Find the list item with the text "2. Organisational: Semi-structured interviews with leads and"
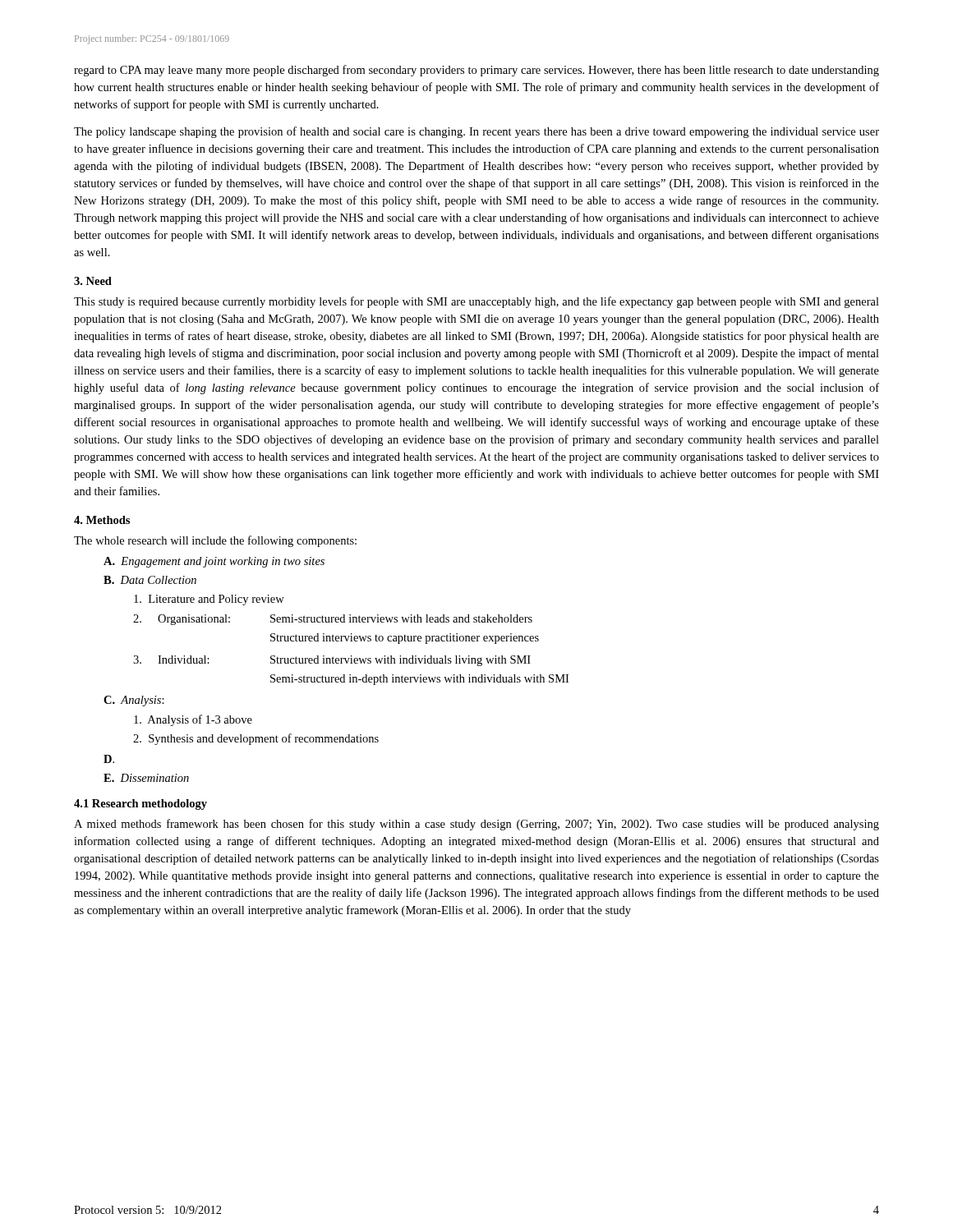953x1232 pixels. pyautogui.click(x=339, y=629)
